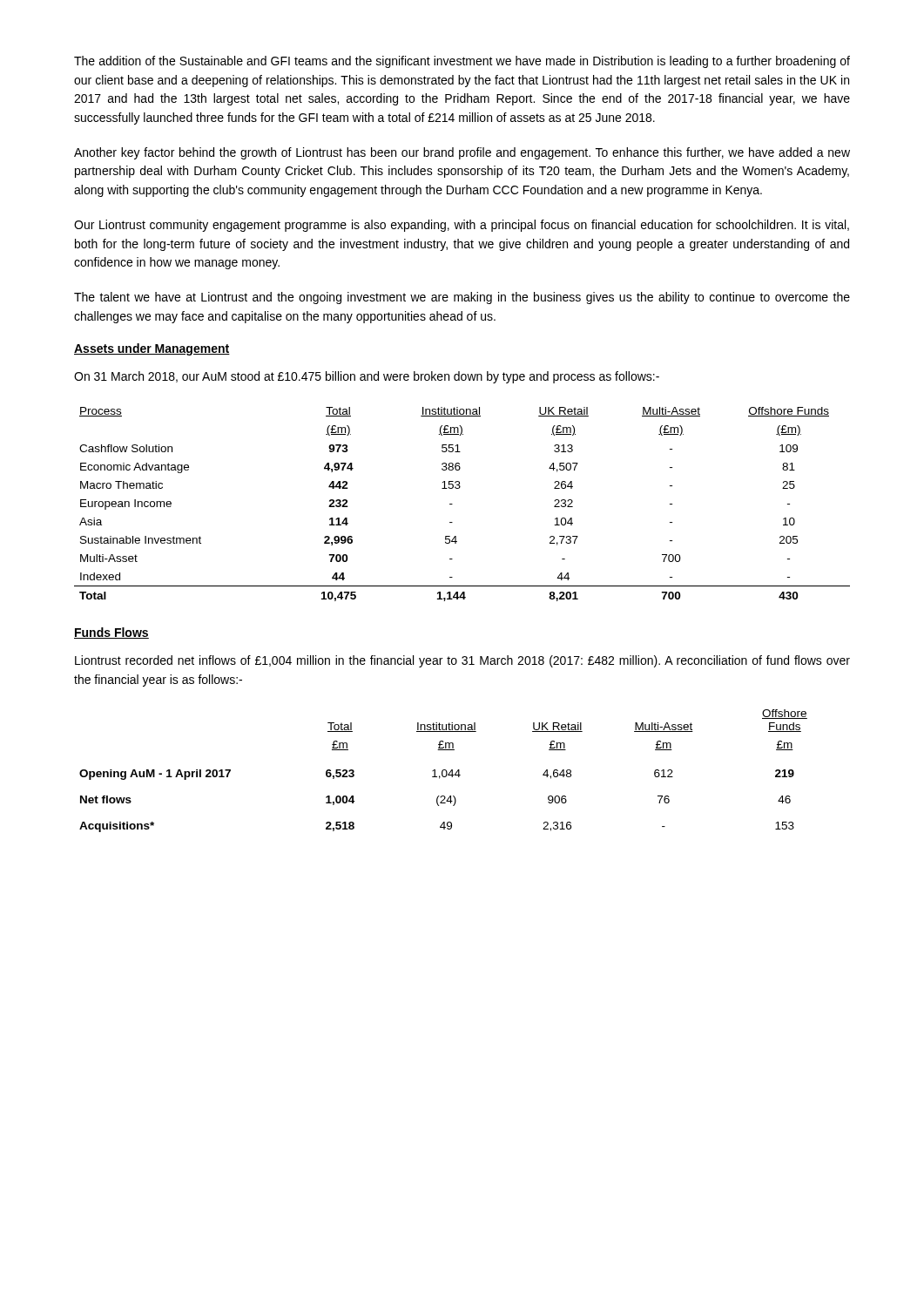Navigate to the block starting "Funds Flows"
Screen dimensions: 1307x924
111,633
